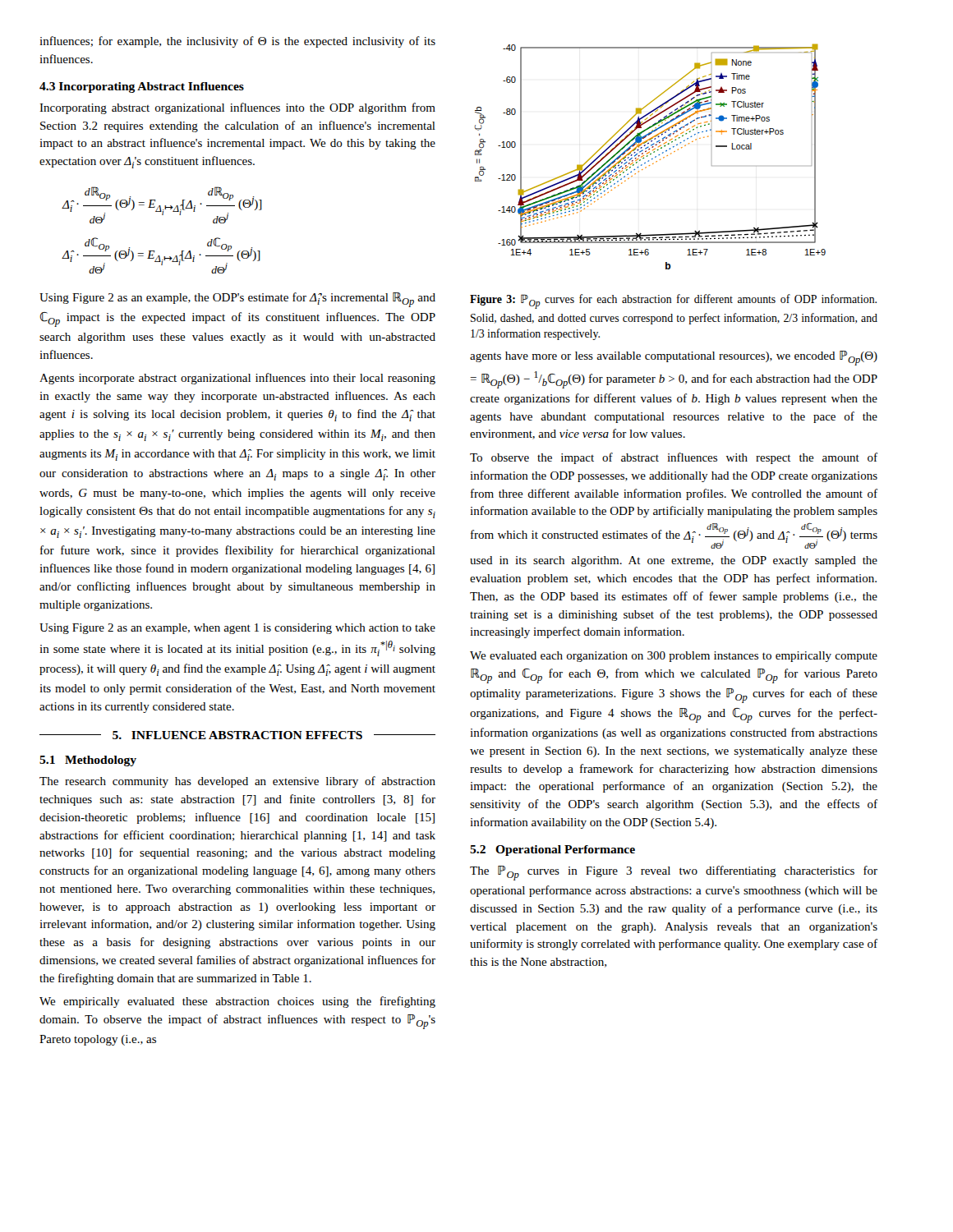This screenshot has width=953, height=1232.
Task: Point to the element starting "5.2 Operational Performance"
Action: click(x=552, y=850)
